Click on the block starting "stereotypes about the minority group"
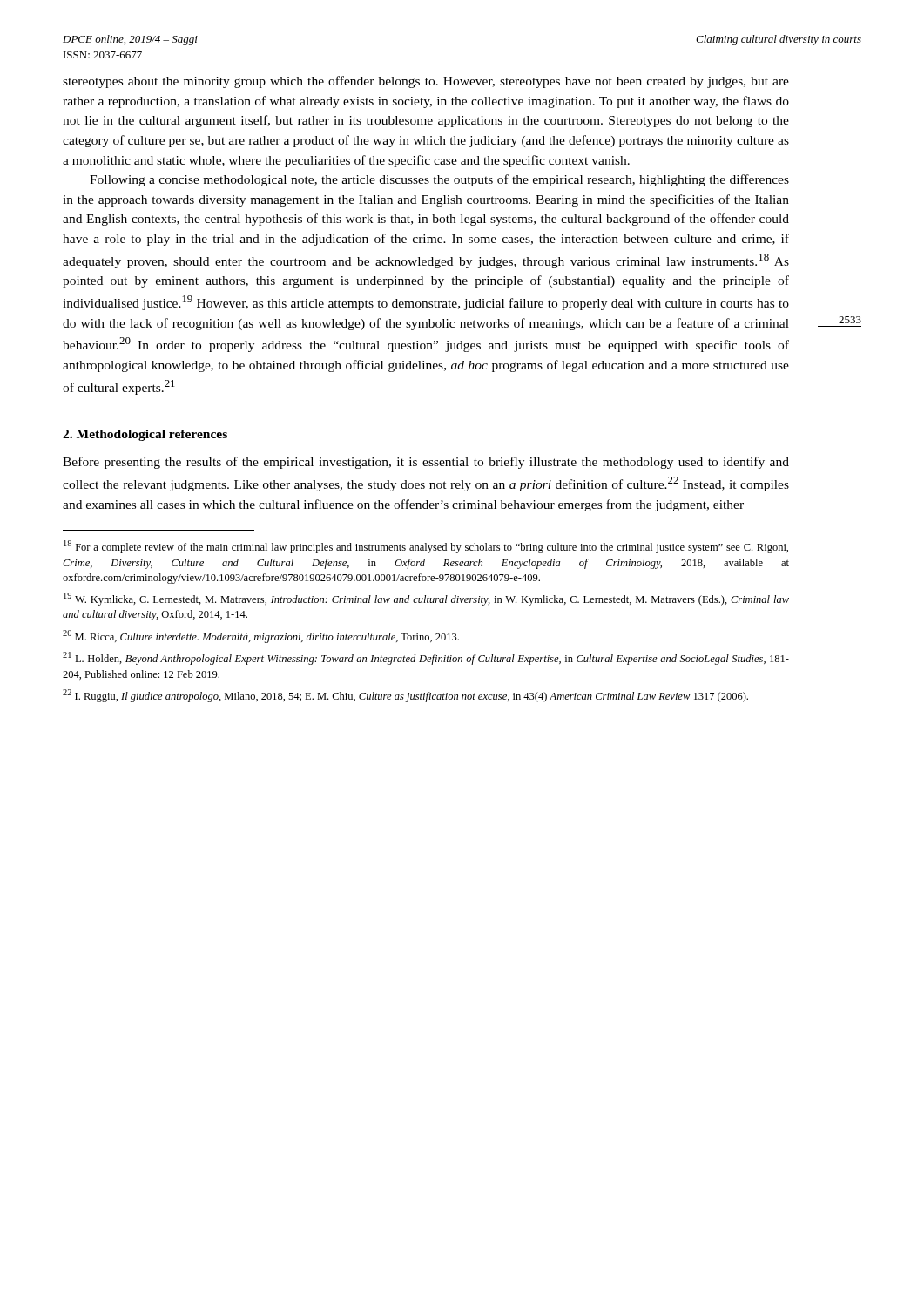The width and height of the screenshot is (924, 1307). pyautogui.click(x=426, y=121)
